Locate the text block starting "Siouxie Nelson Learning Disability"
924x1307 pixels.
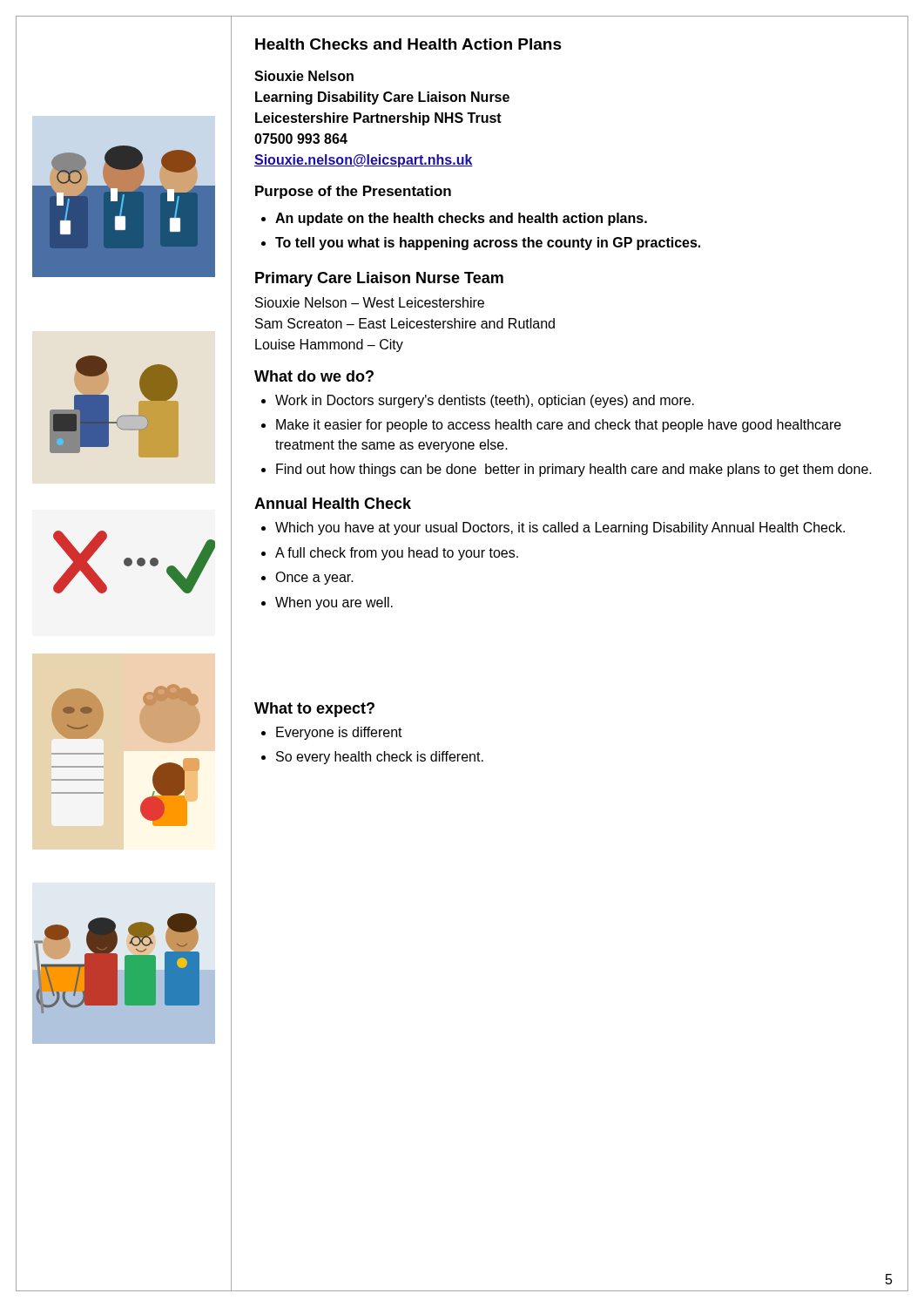click(382, 118)
